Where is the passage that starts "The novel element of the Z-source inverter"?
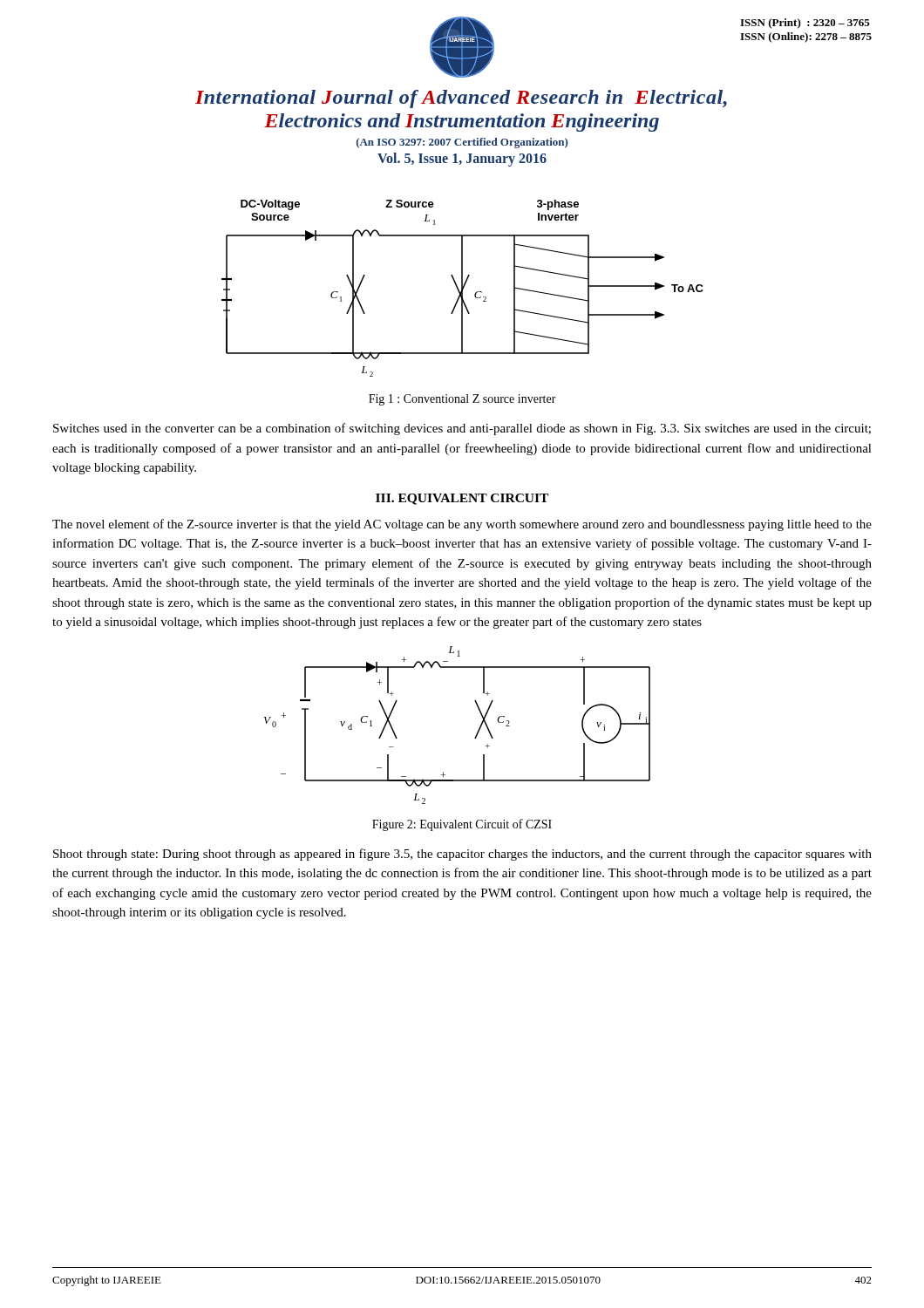This screenshot has width=924, height=1308. (x=462, y=573)
